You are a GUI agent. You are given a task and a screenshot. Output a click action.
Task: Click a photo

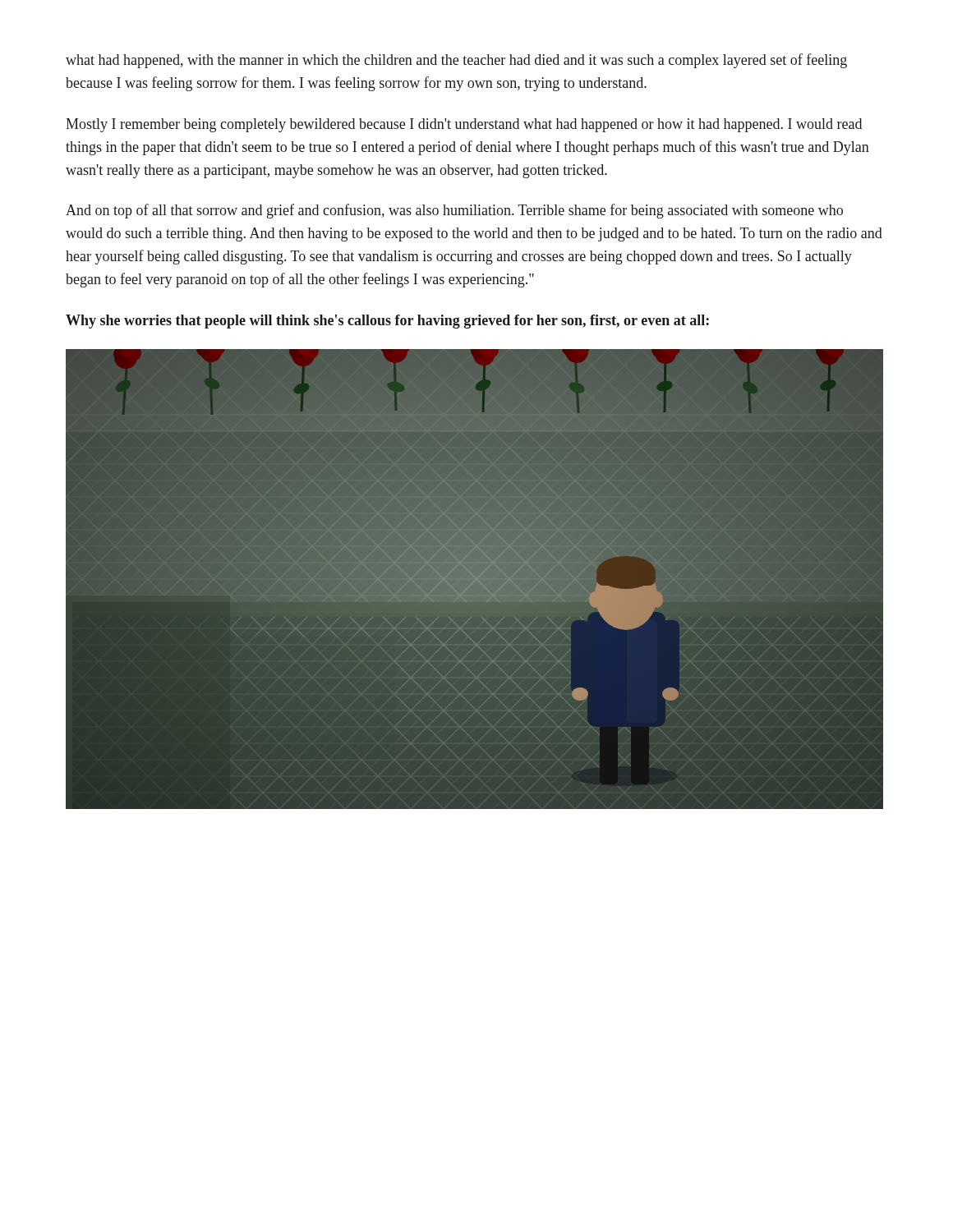click(474, 579)
